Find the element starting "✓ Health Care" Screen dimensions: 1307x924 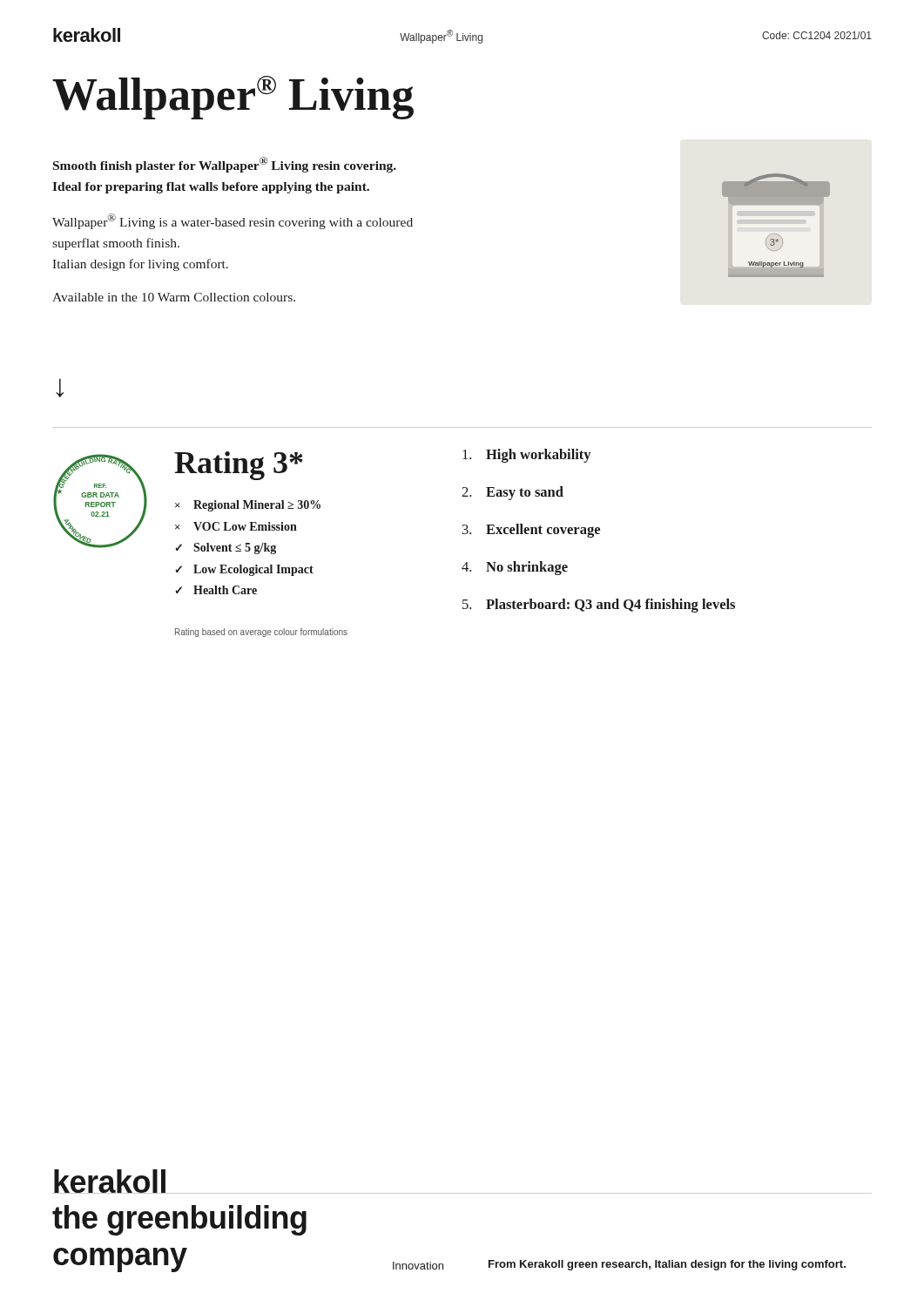[216, 591]
